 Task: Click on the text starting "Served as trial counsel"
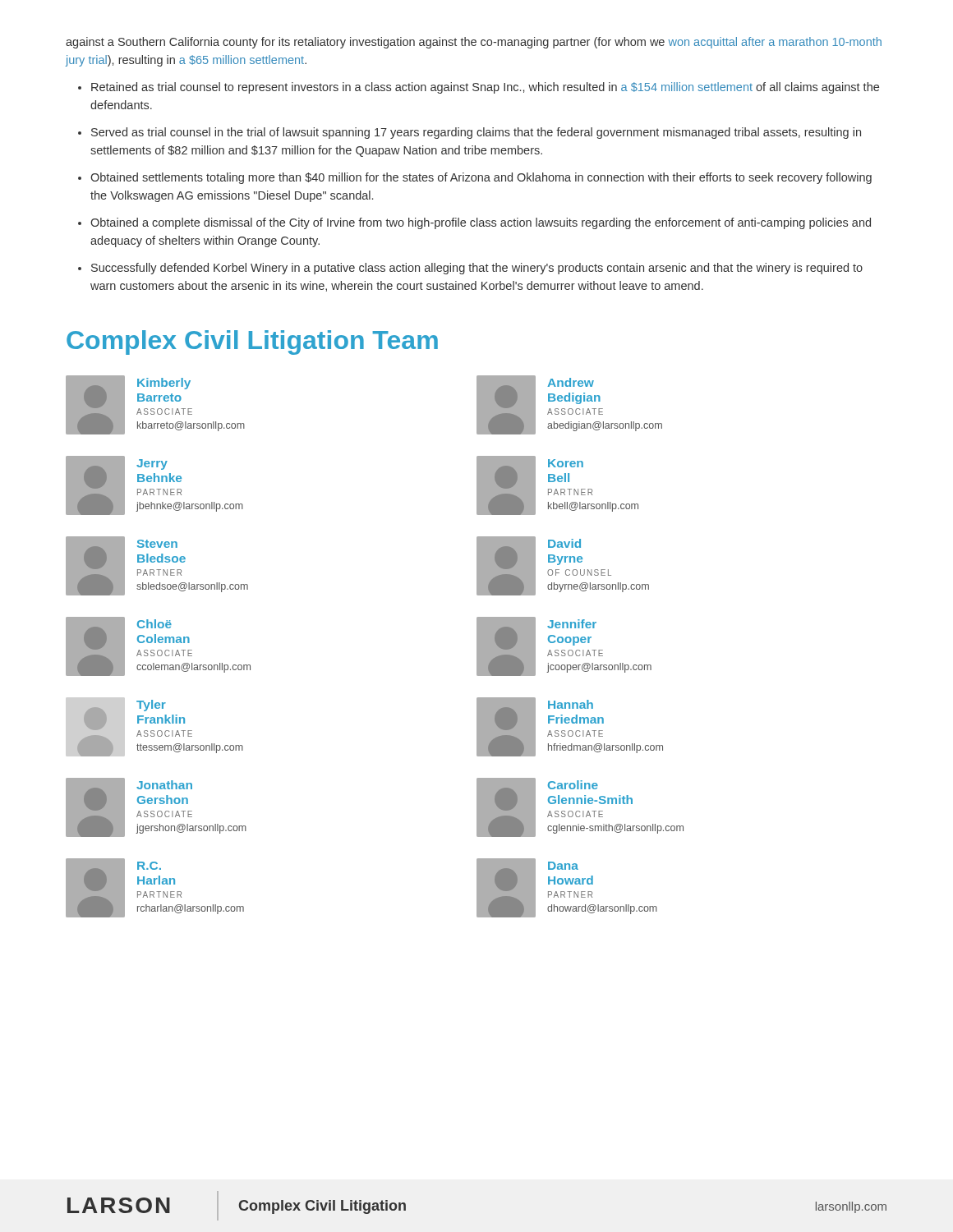(476, 141)
